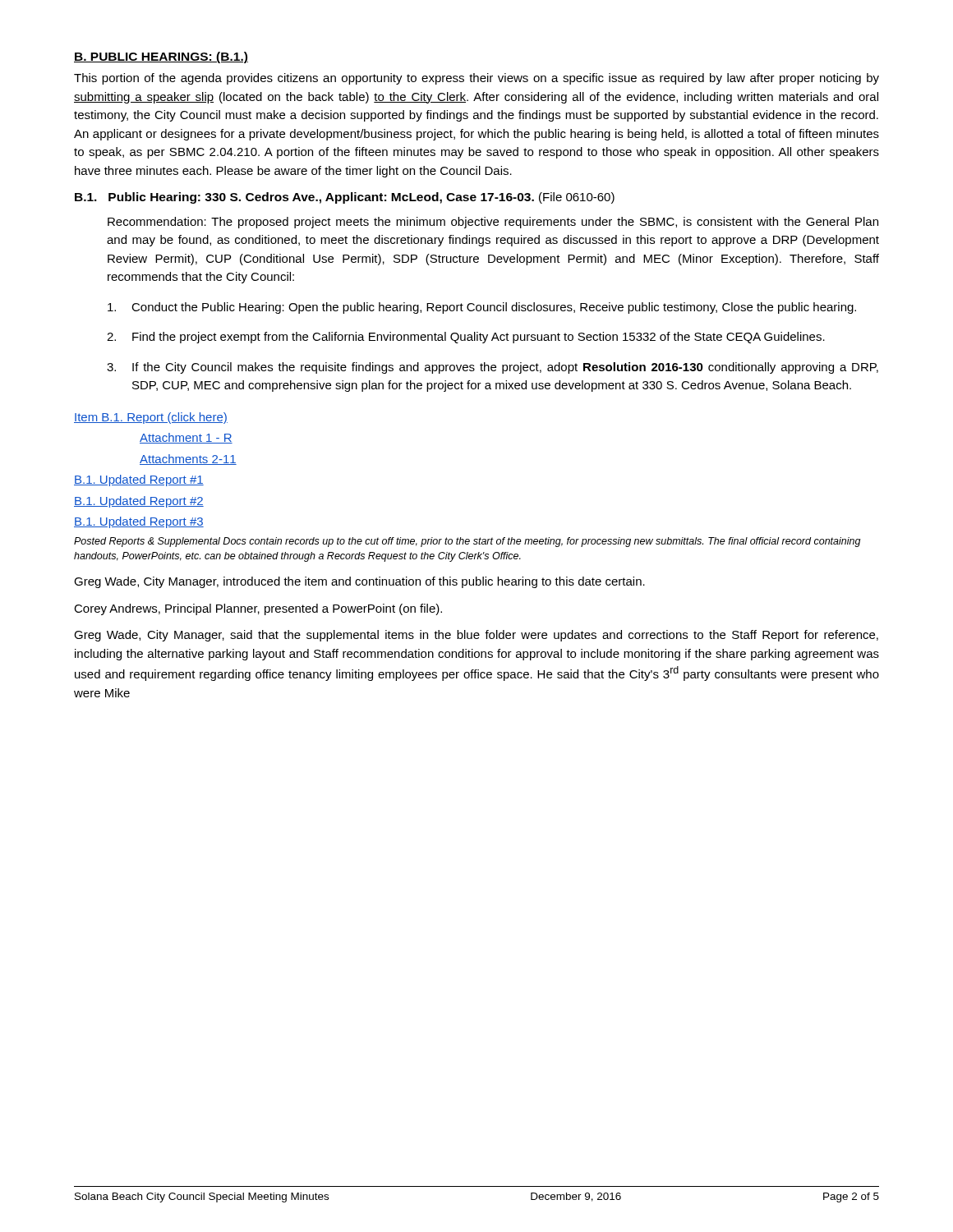The width and height of the screenshot is (953, 1232).
Task: Where is the section header that starts "B.1. Public Hearing: 330 S. Cedros Ave., Applicant:"?
Action: point(344,197)
